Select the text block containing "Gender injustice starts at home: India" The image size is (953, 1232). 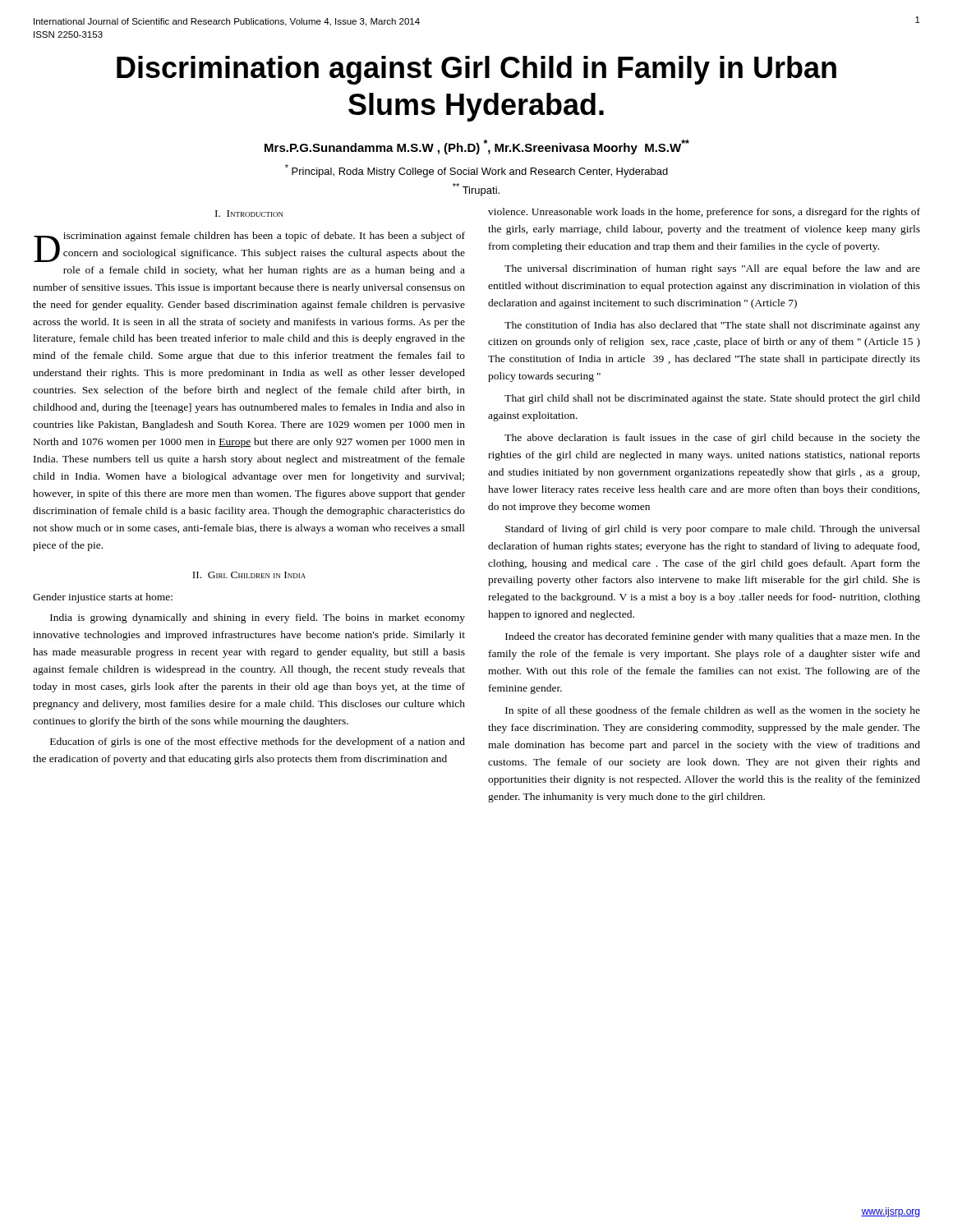(249, 678)
